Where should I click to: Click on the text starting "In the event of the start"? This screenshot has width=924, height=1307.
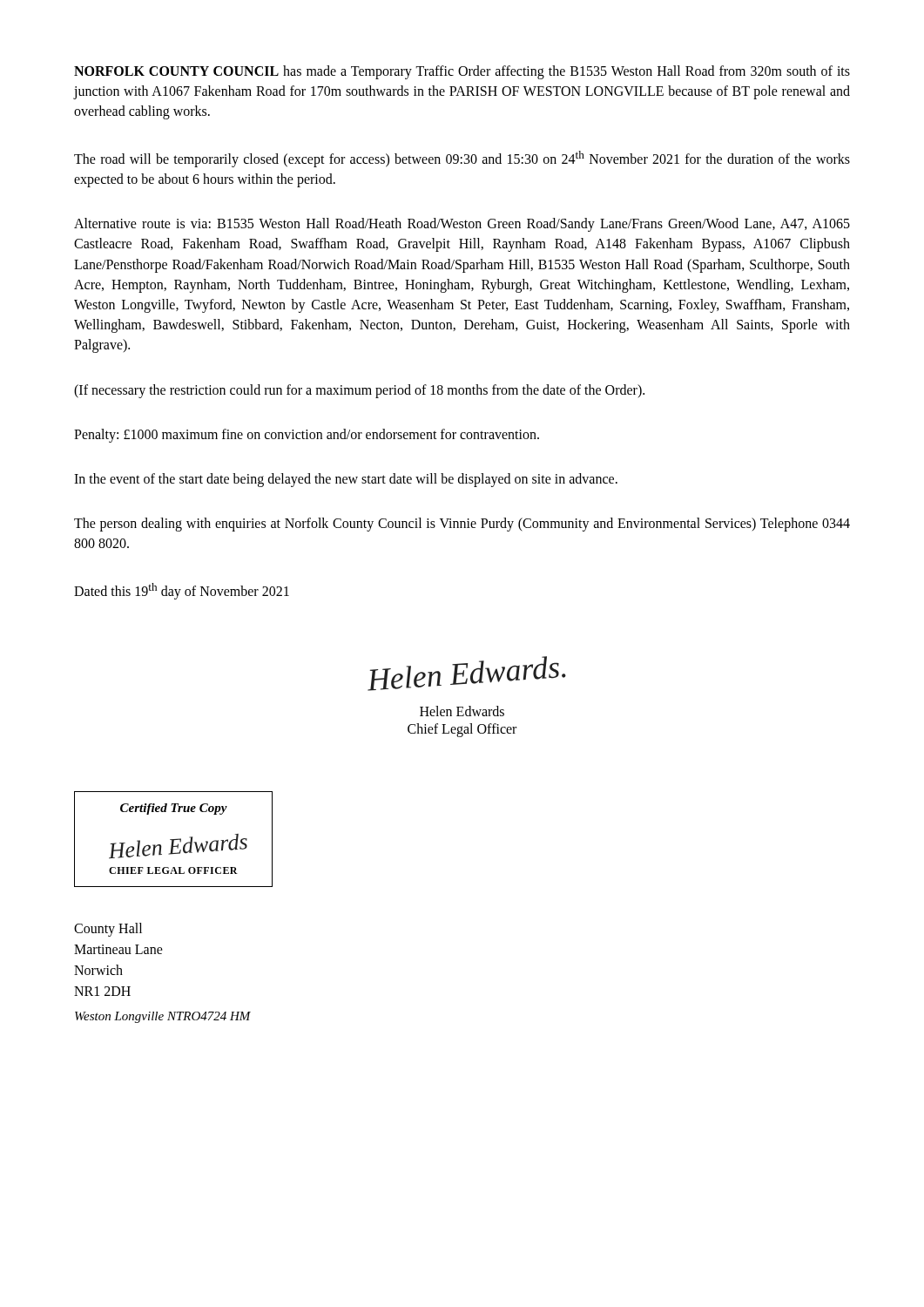click(x=346, y=479)
